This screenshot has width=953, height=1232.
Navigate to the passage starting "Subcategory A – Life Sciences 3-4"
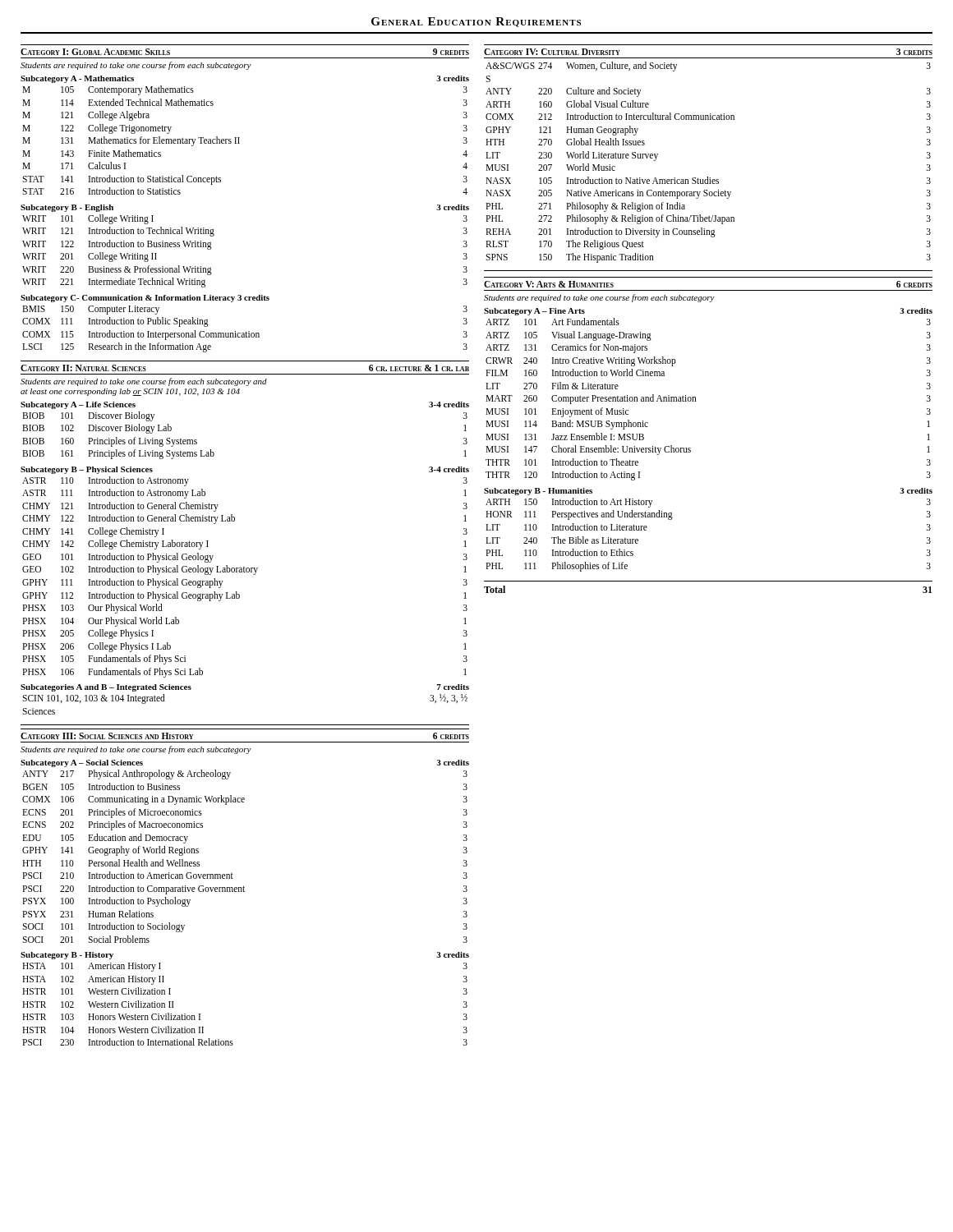(74, 405)
